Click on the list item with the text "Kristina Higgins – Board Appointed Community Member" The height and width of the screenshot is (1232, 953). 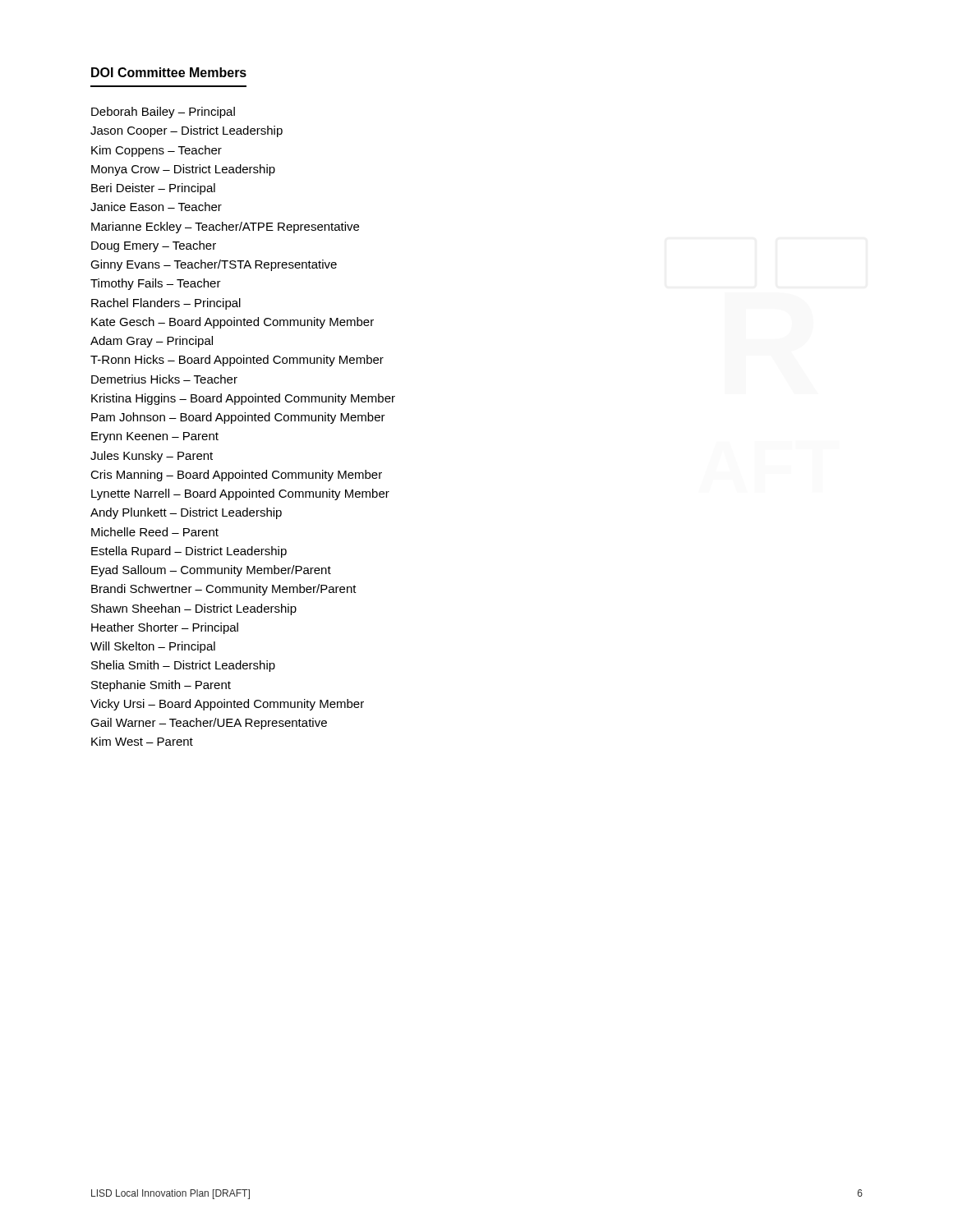243,398
